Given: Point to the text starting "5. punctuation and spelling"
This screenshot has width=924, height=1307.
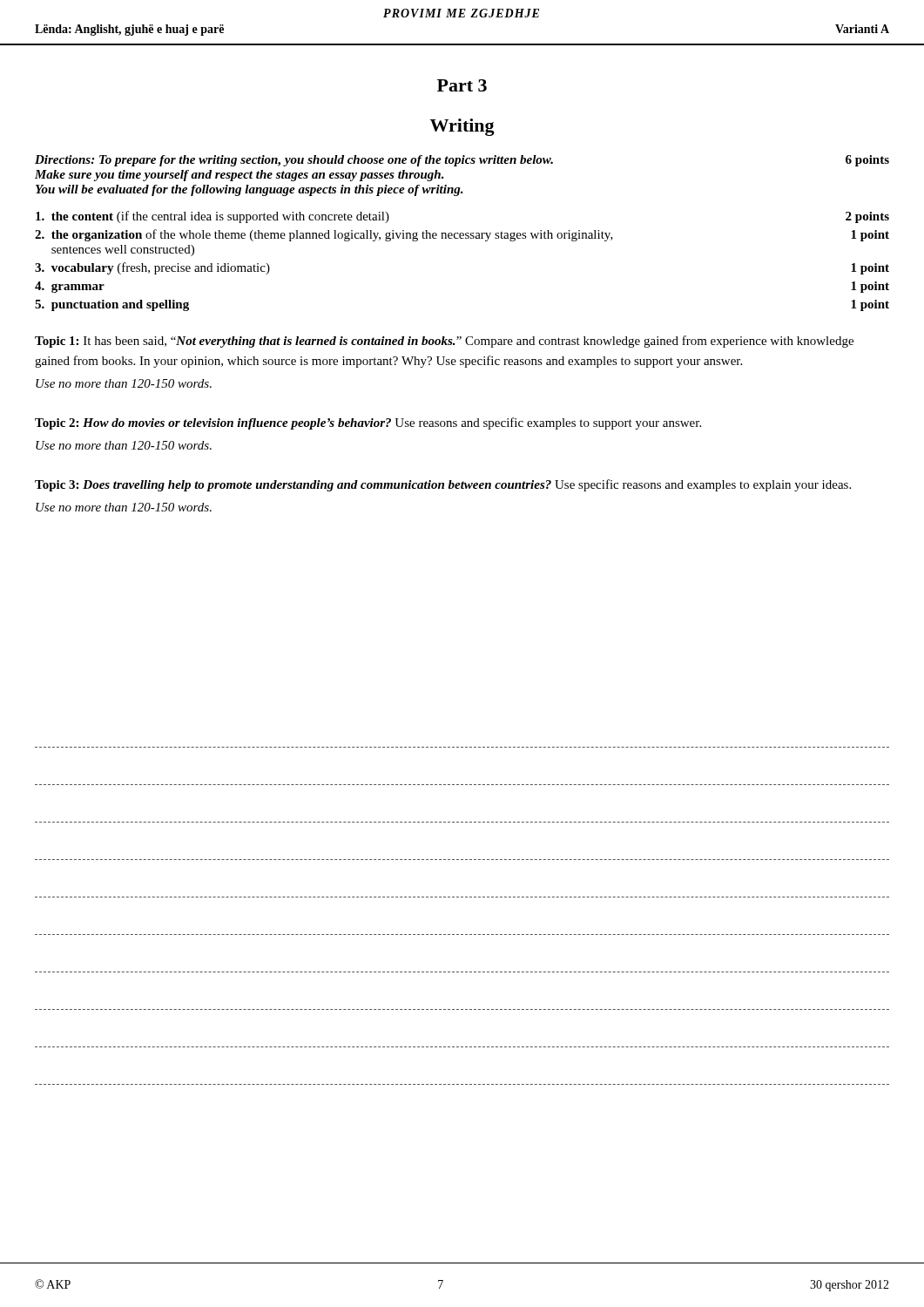Looking at the screenshot, I should coord(111,305).
